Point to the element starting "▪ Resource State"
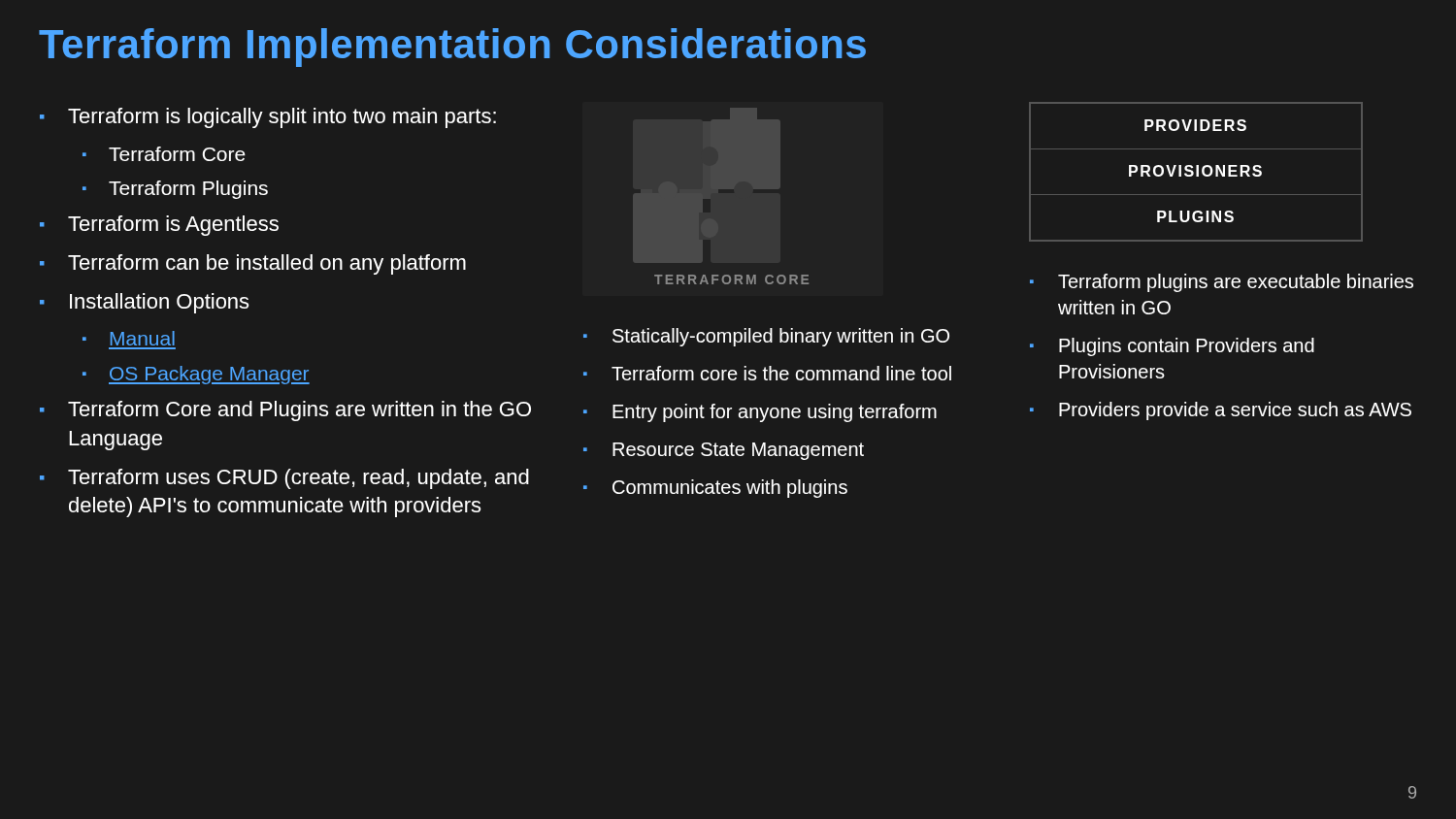The width and height of the screenshot is (1456, 819). click(723, 450)
